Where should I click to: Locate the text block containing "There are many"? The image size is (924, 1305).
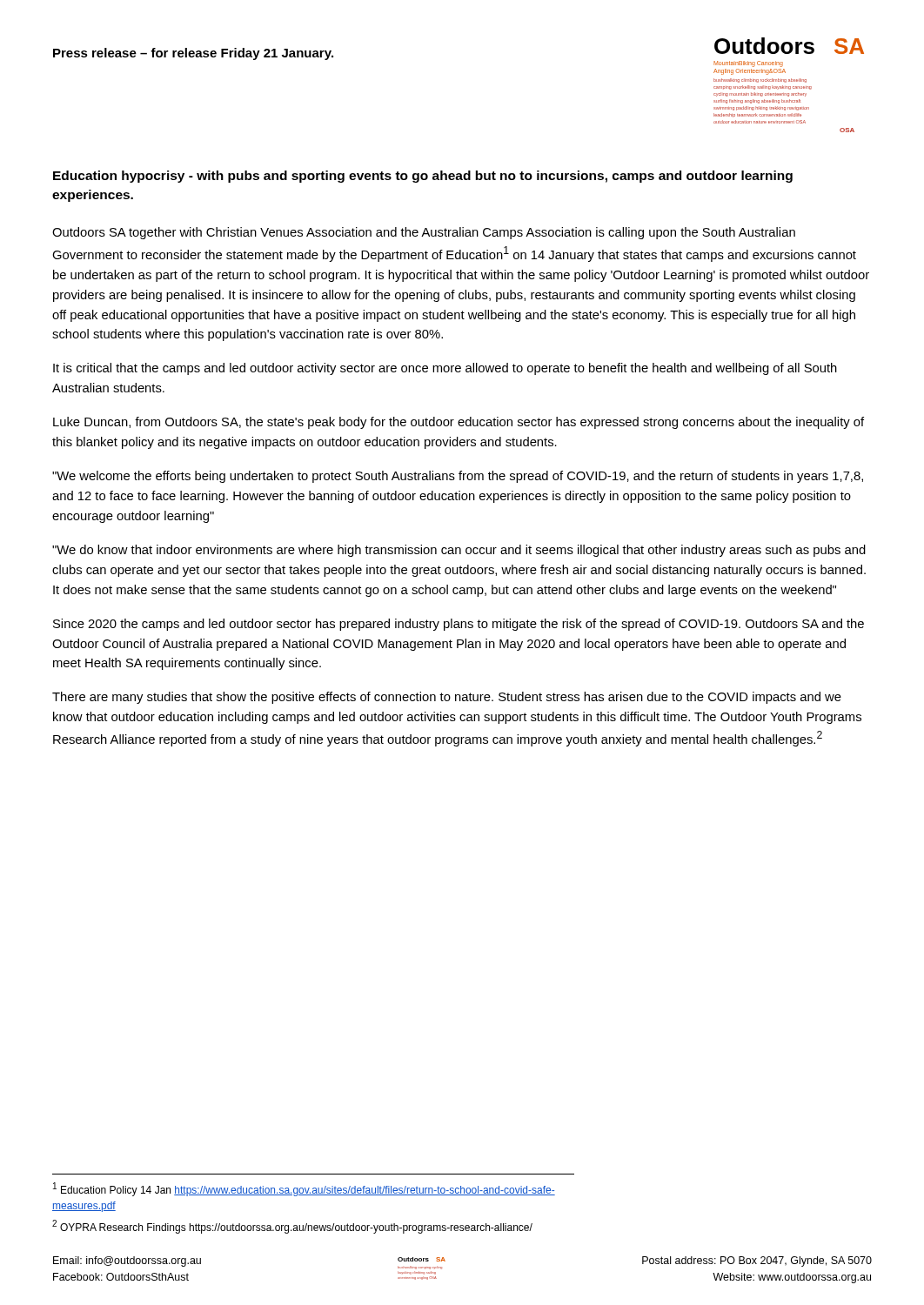click(457, 718)
